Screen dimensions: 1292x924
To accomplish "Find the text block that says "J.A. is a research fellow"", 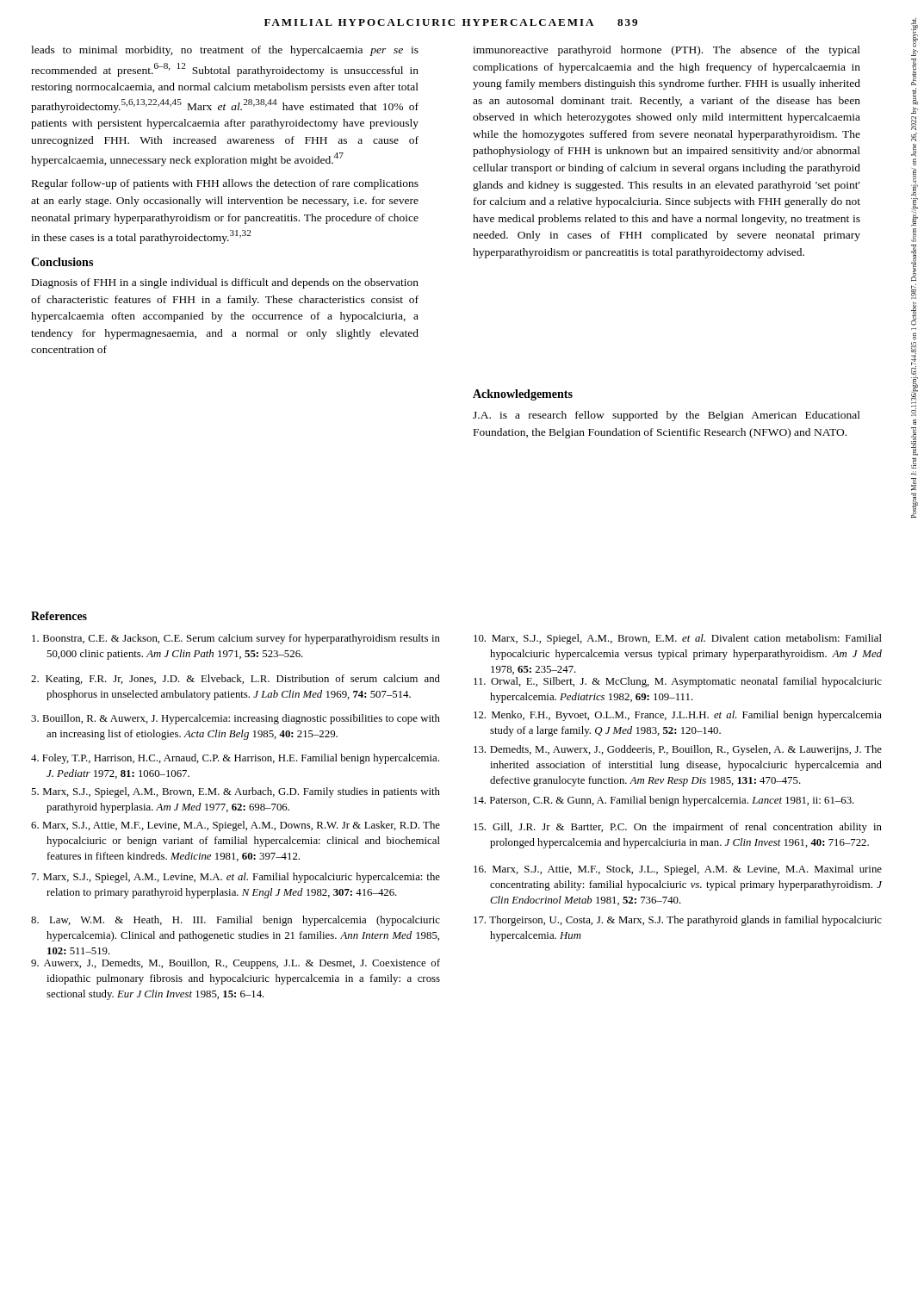I will pyautogui.click(x=666, y=423).
